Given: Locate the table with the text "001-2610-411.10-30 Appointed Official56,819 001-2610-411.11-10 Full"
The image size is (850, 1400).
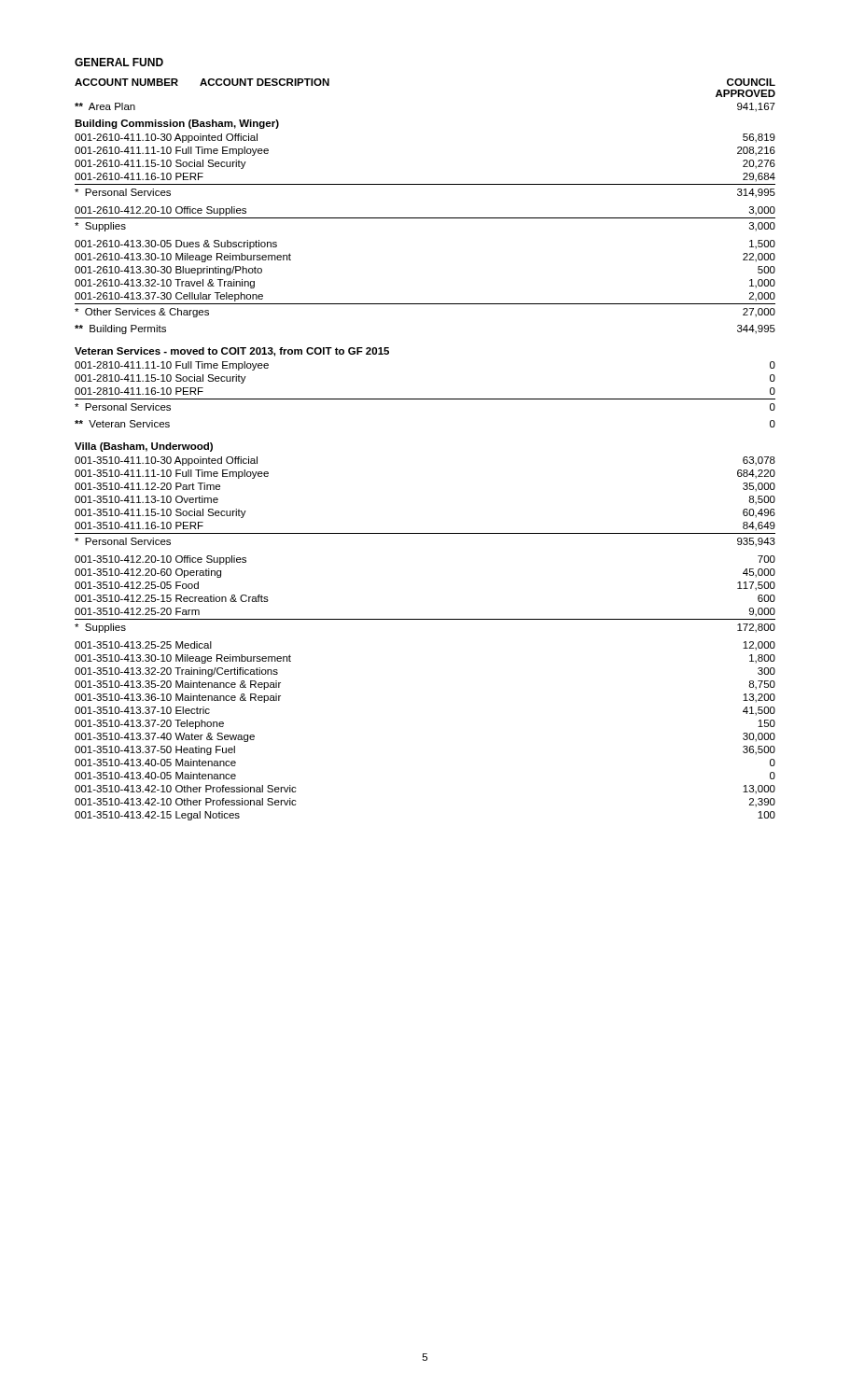Looking at the screenshot, I should tap(425, 233).
